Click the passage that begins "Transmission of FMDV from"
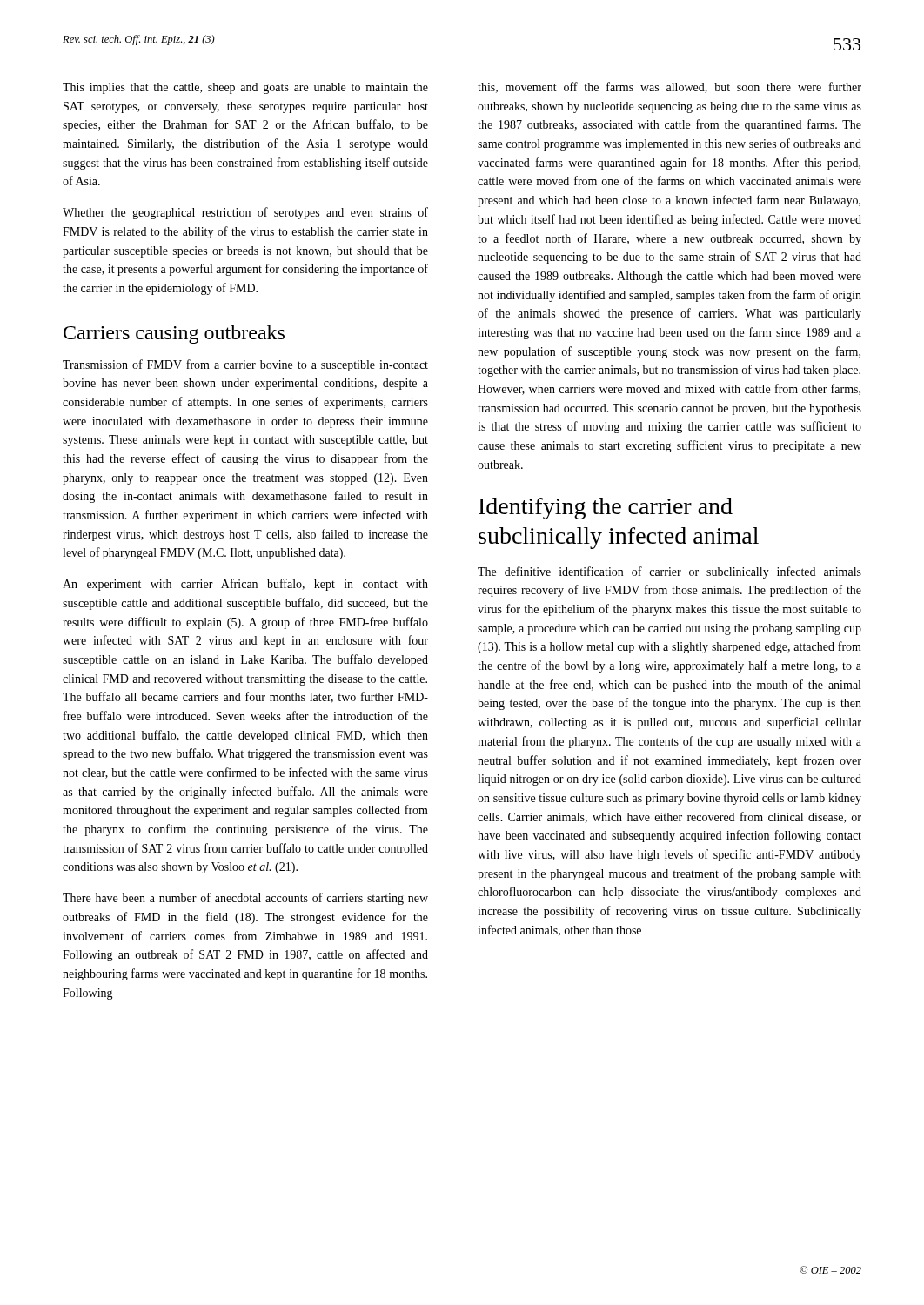 245,459
